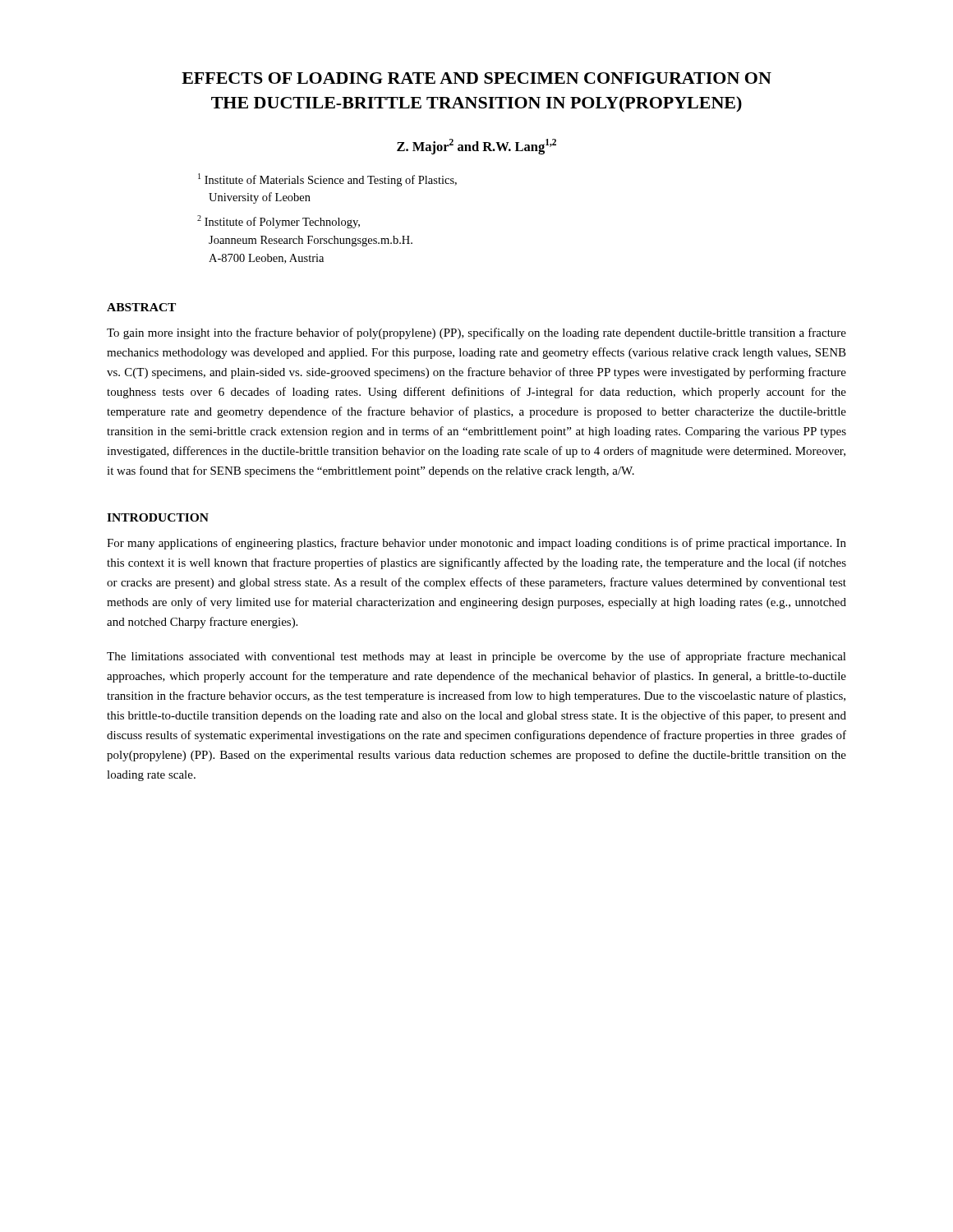953x1232 pixels.
Task: Select the region starting "Z. Major2 and R.W. Lang1,2"
Action: point(476,146)
